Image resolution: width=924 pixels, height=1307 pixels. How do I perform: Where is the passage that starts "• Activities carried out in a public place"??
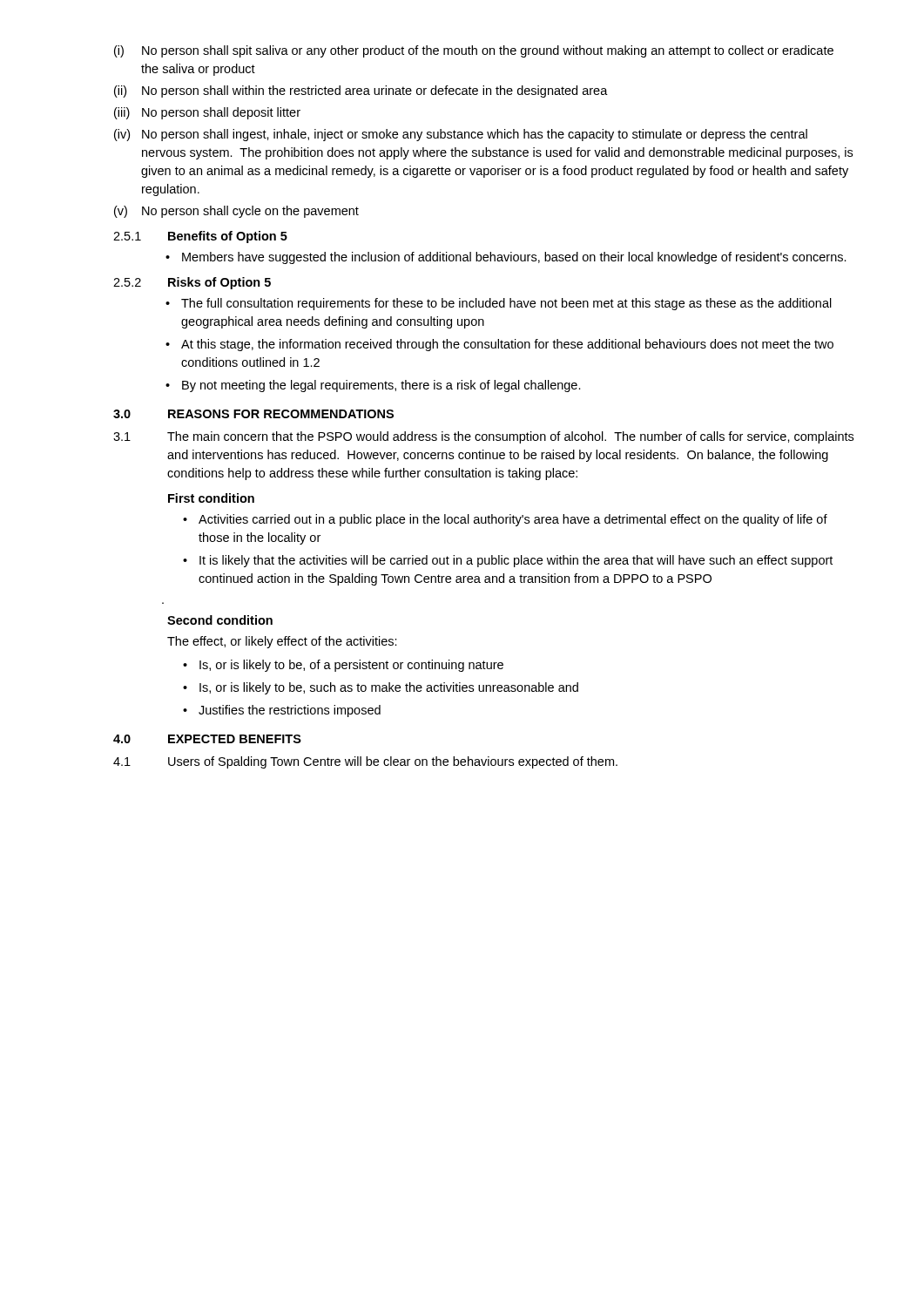[505, 528]
